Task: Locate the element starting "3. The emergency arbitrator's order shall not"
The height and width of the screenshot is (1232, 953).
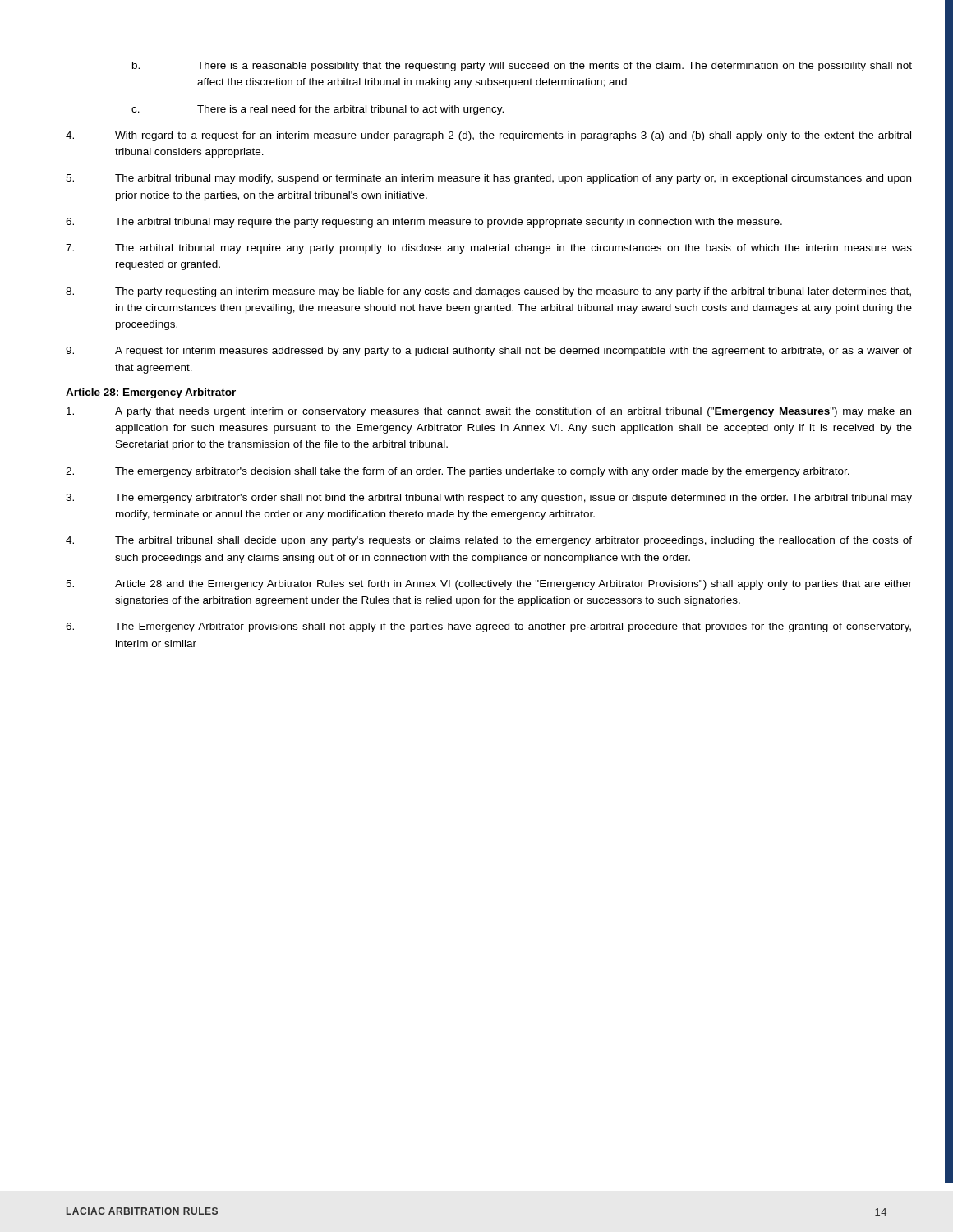Action: point(489,506)
